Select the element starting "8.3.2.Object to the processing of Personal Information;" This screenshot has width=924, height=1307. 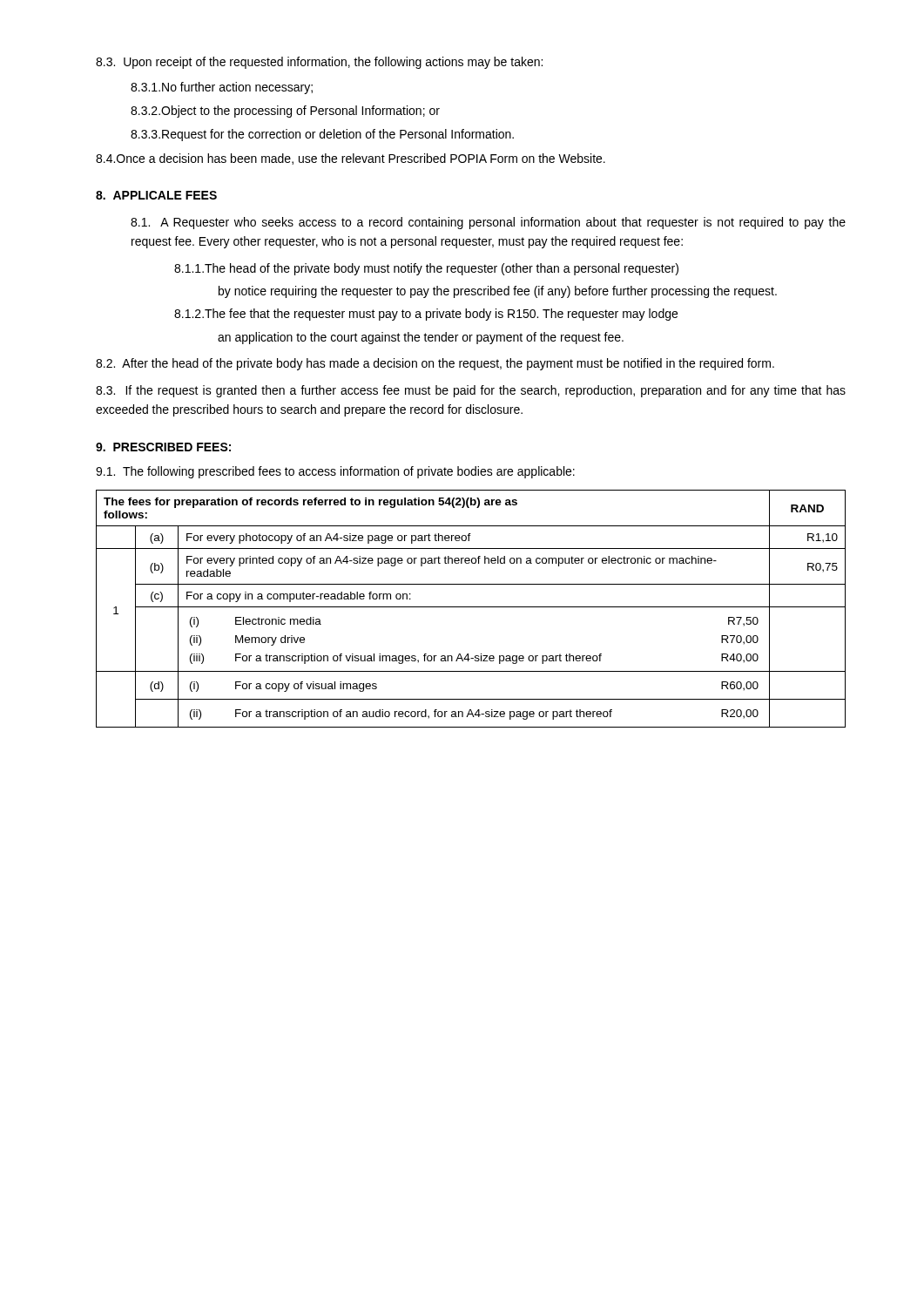[285, 111]
